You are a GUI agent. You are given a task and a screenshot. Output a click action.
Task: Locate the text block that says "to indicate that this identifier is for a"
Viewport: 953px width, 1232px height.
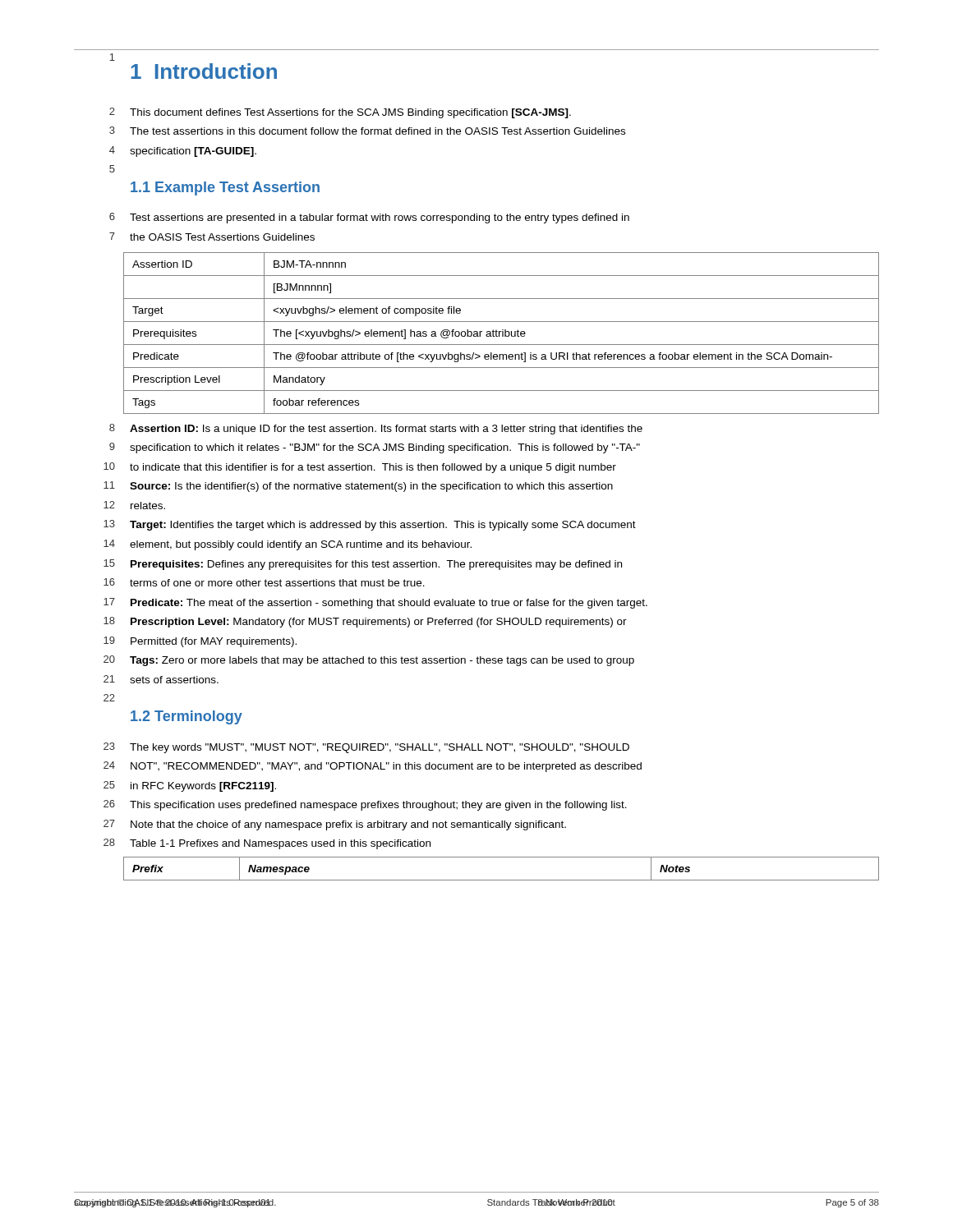tap(373, 467)
